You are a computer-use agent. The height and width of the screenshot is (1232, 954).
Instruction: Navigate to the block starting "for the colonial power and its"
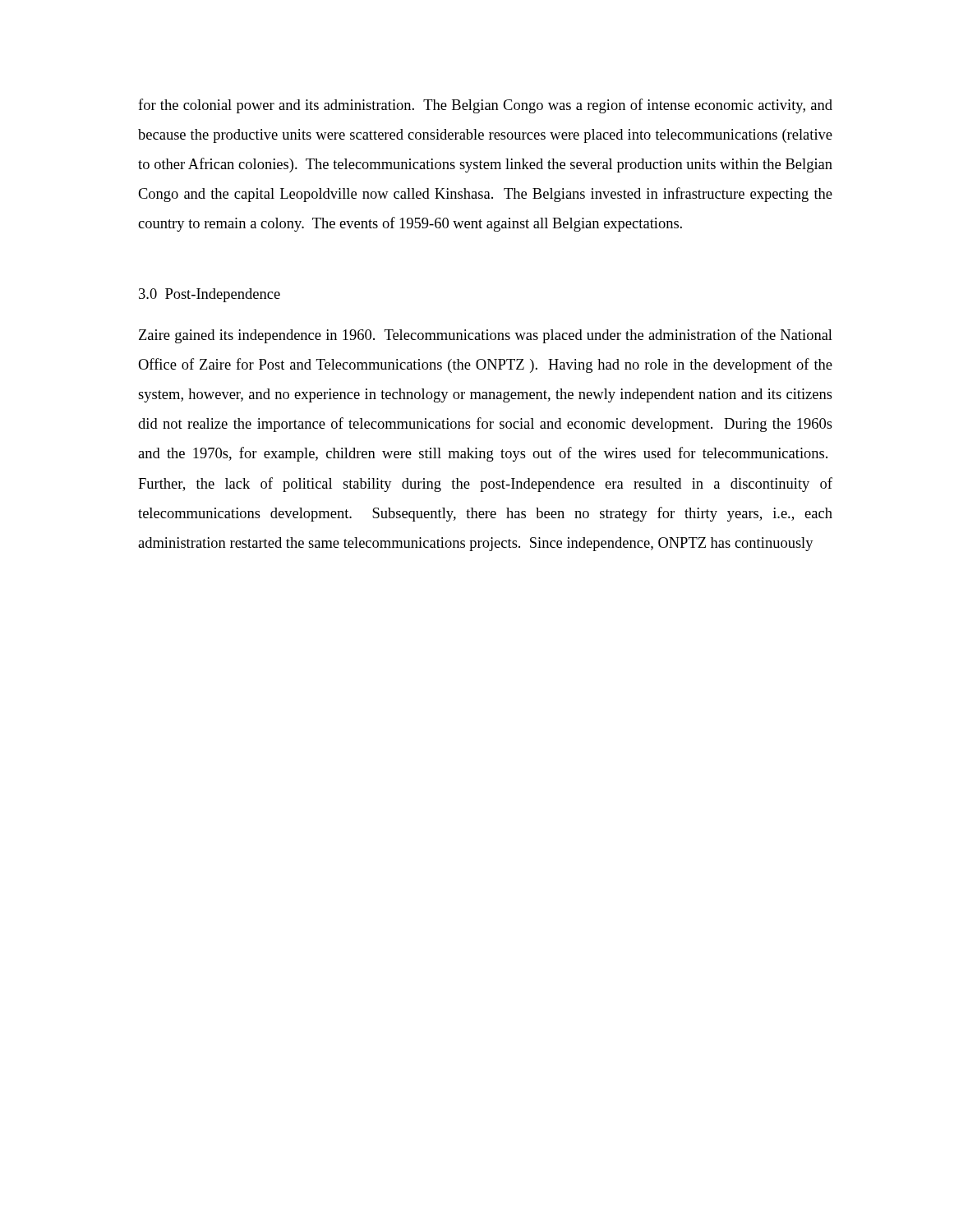pos(485,164)
